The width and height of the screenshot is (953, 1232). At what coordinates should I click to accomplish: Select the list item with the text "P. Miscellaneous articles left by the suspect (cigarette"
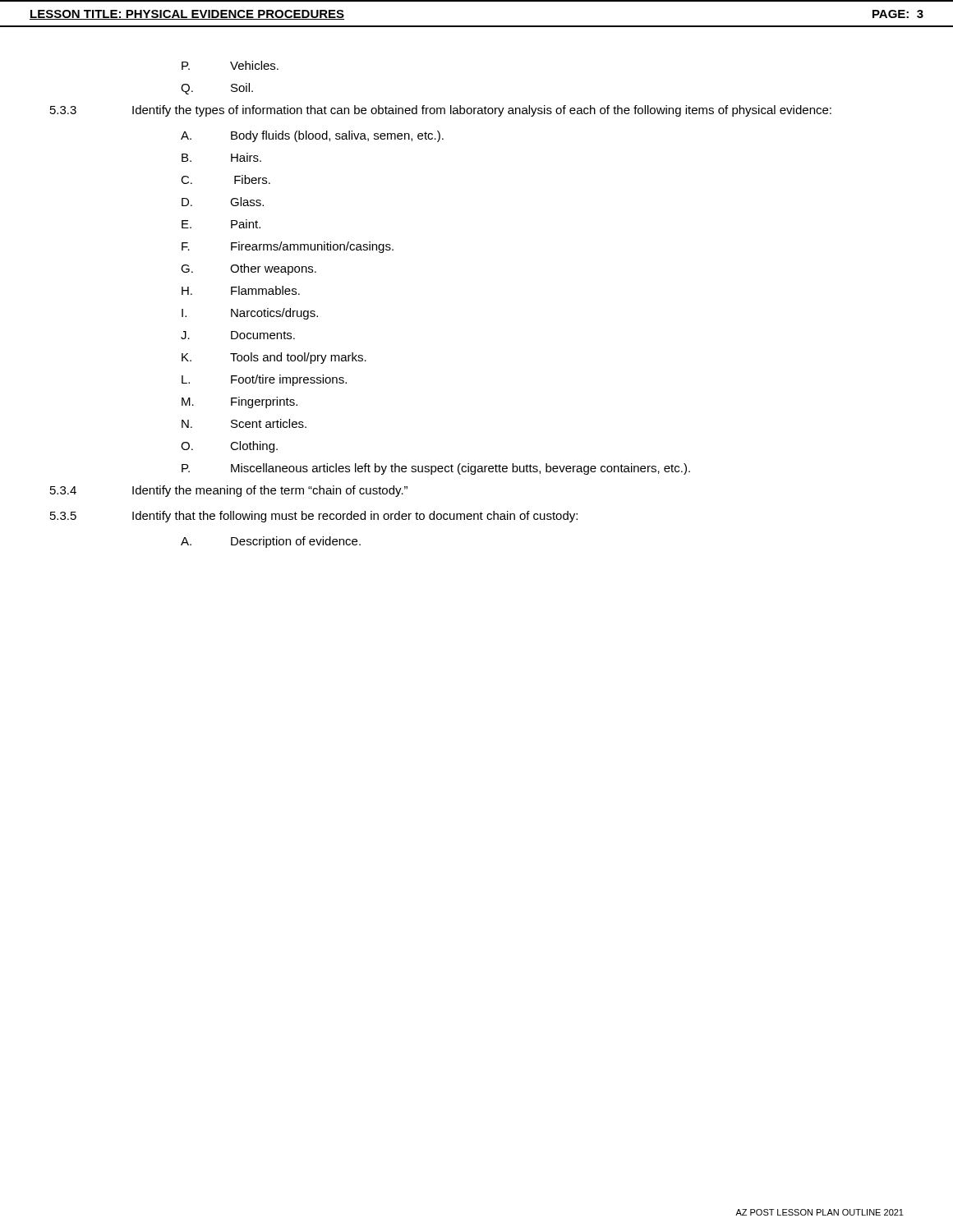coord(542,468)
